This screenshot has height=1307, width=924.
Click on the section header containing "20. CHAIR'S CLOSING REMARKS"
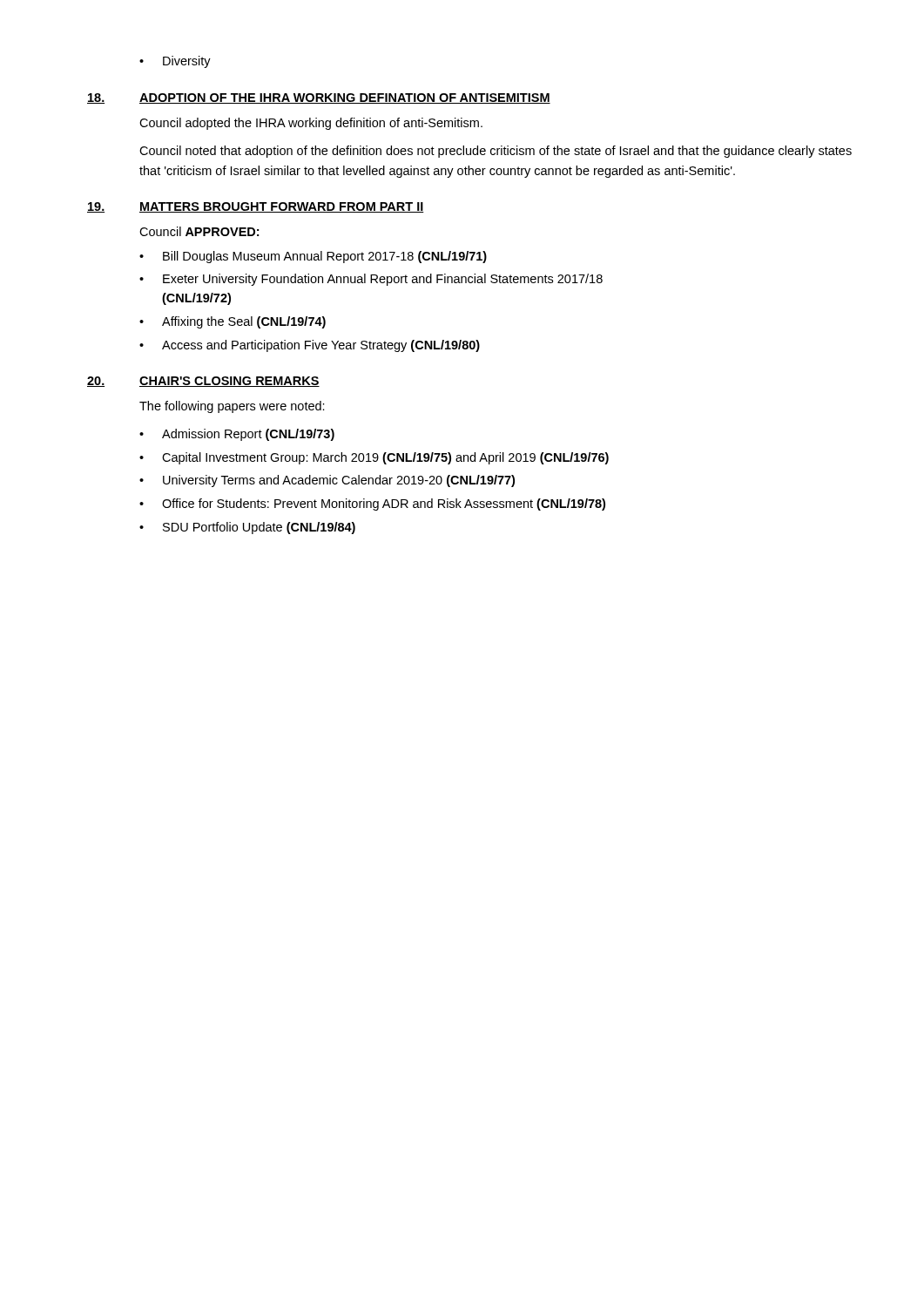click(x=203, y=381)
